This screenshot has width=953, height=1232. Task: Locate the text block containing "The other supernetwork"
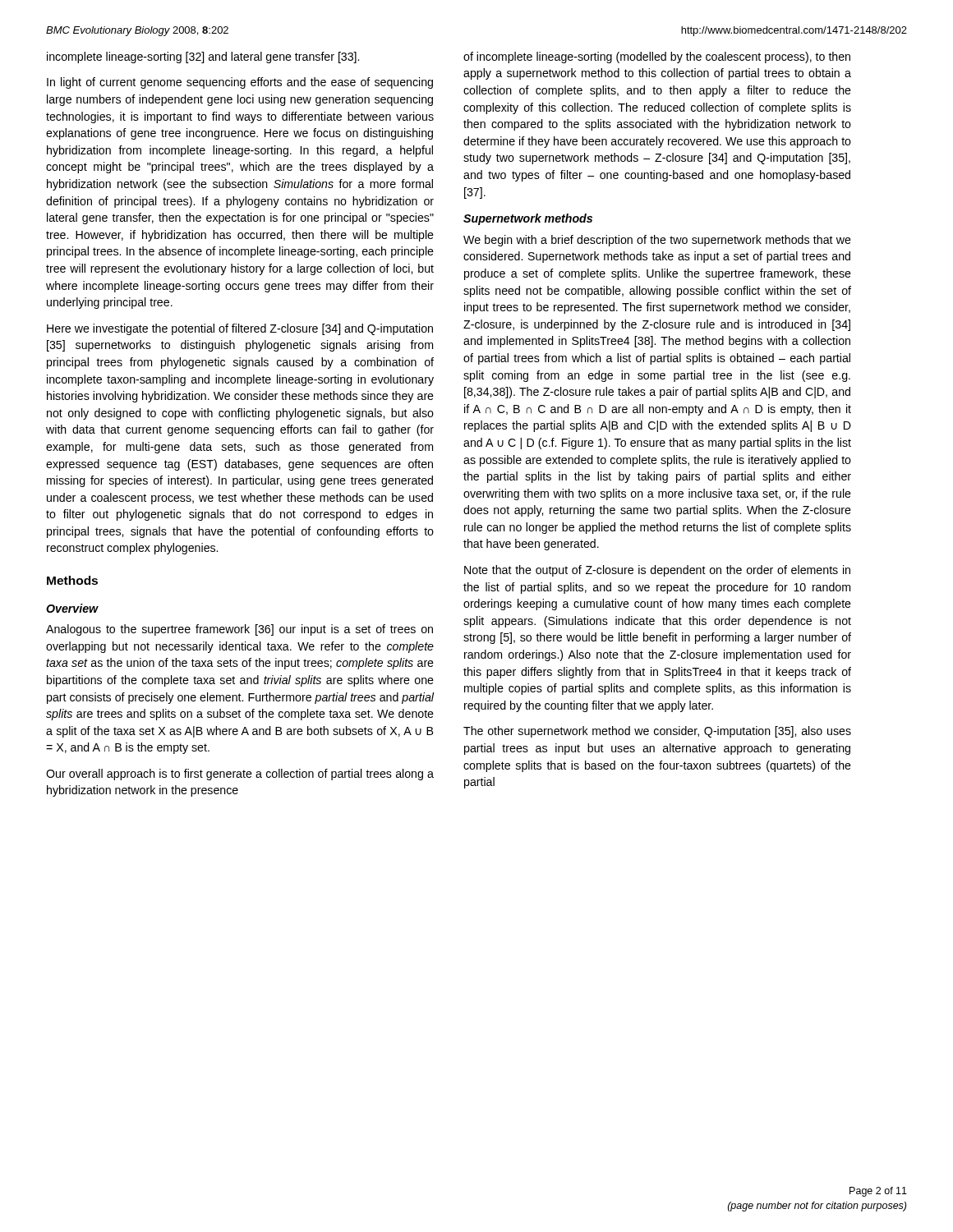[x=657, y=757]
